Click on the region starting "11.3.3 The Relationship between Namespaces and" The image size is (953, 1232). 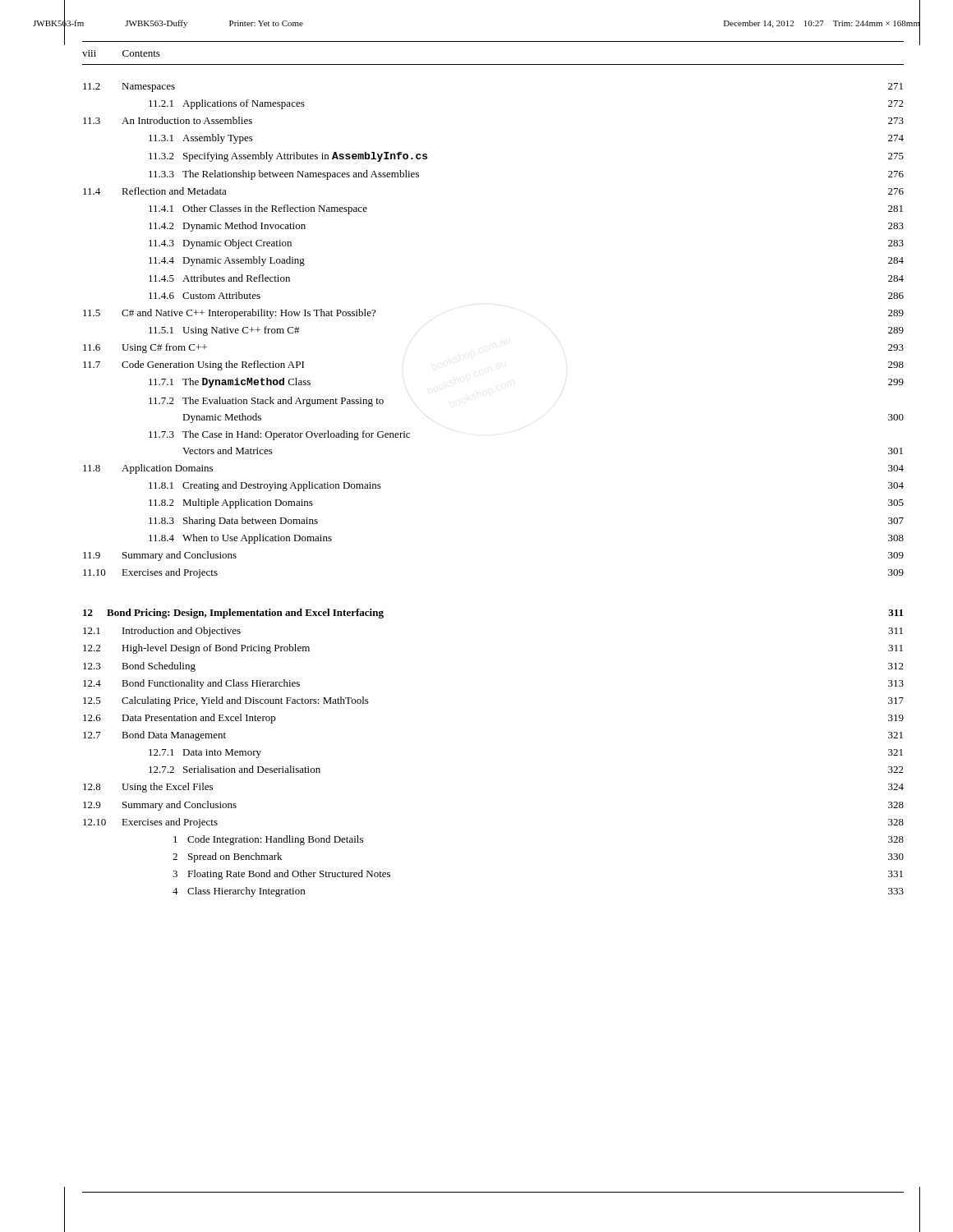(286, 175)
